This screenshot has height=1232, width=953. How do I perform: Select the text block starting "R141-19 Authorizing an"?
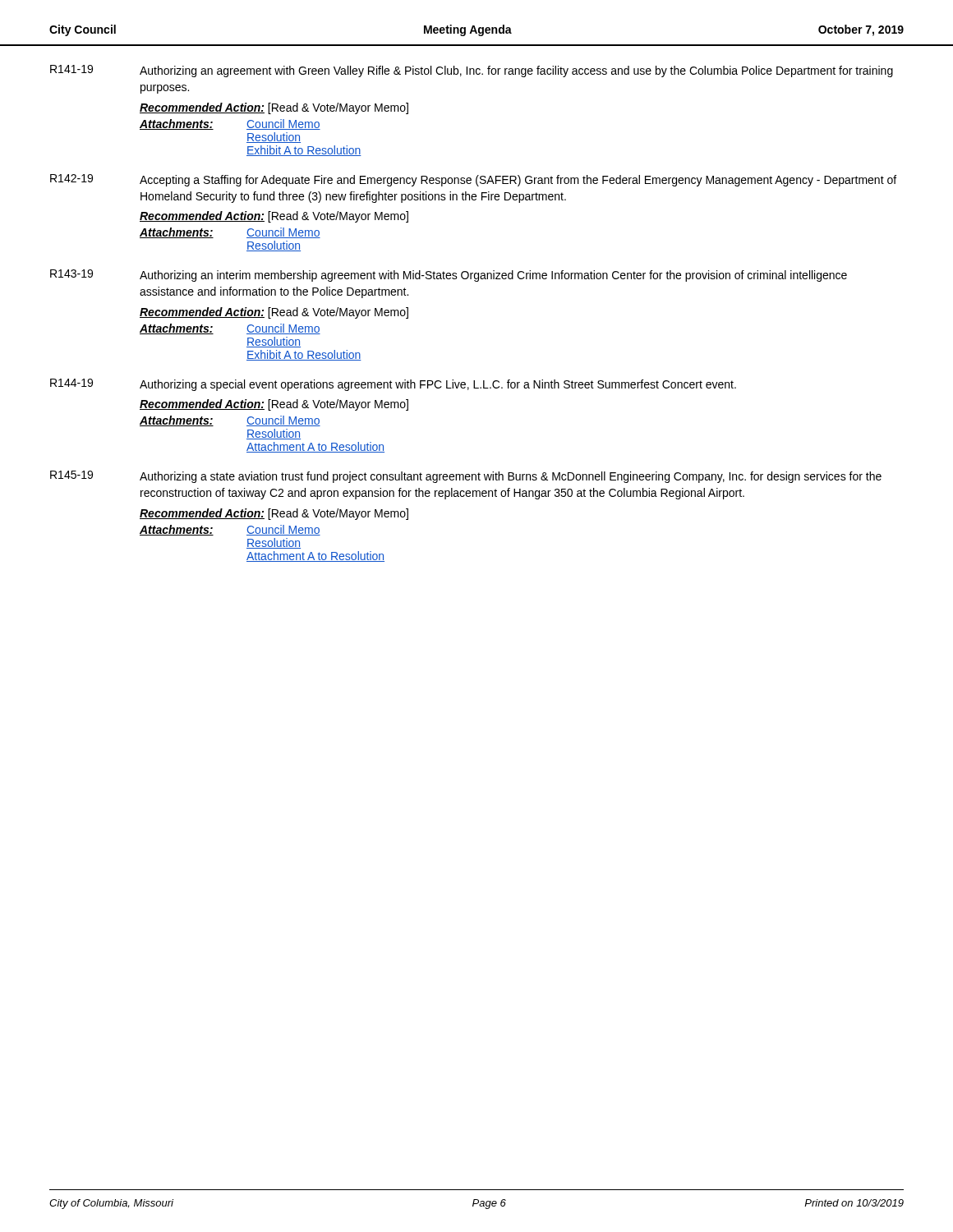tap(472, 71)
